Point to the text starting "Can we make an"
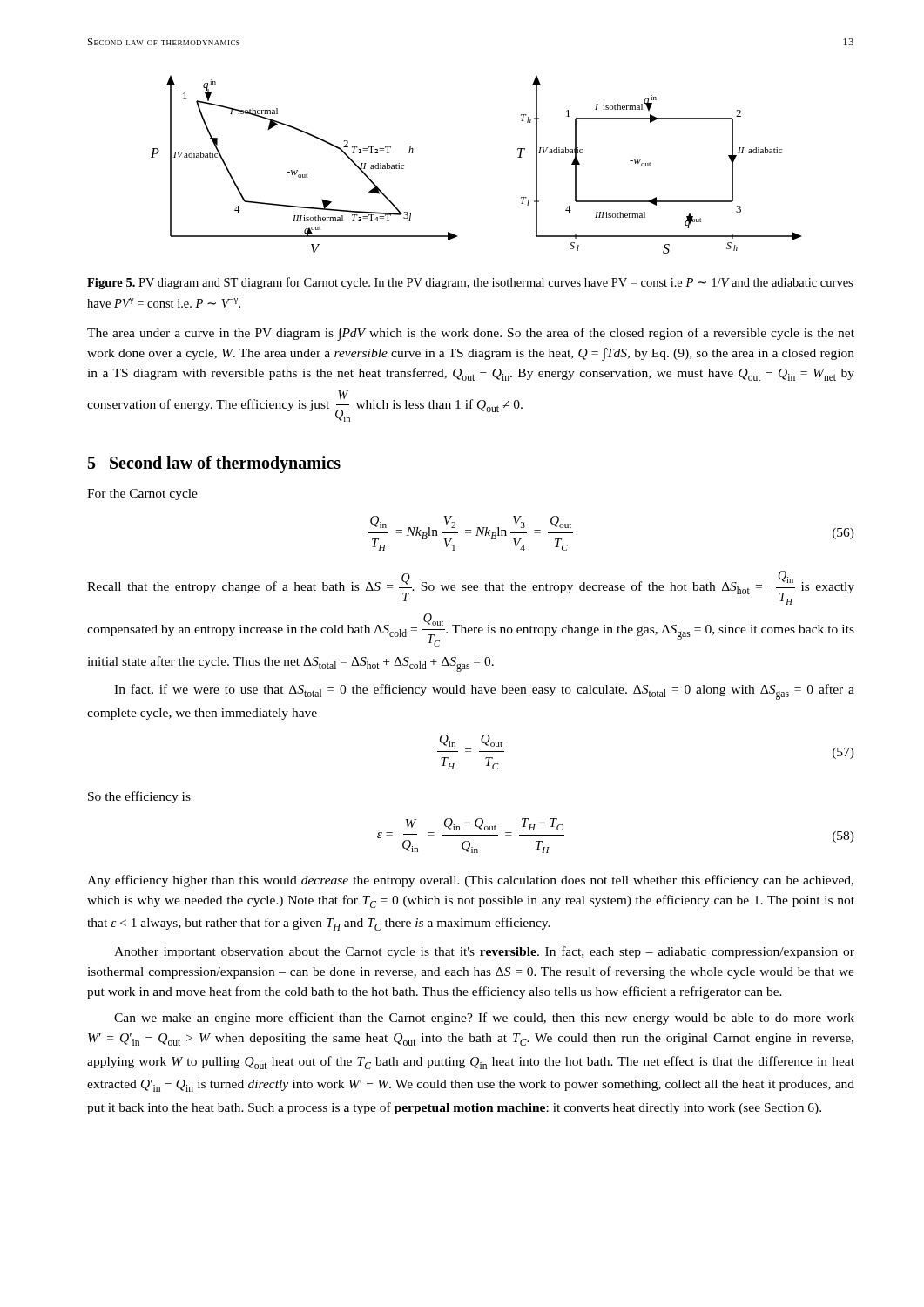The image size is (924, 1307). [471, 1062]
